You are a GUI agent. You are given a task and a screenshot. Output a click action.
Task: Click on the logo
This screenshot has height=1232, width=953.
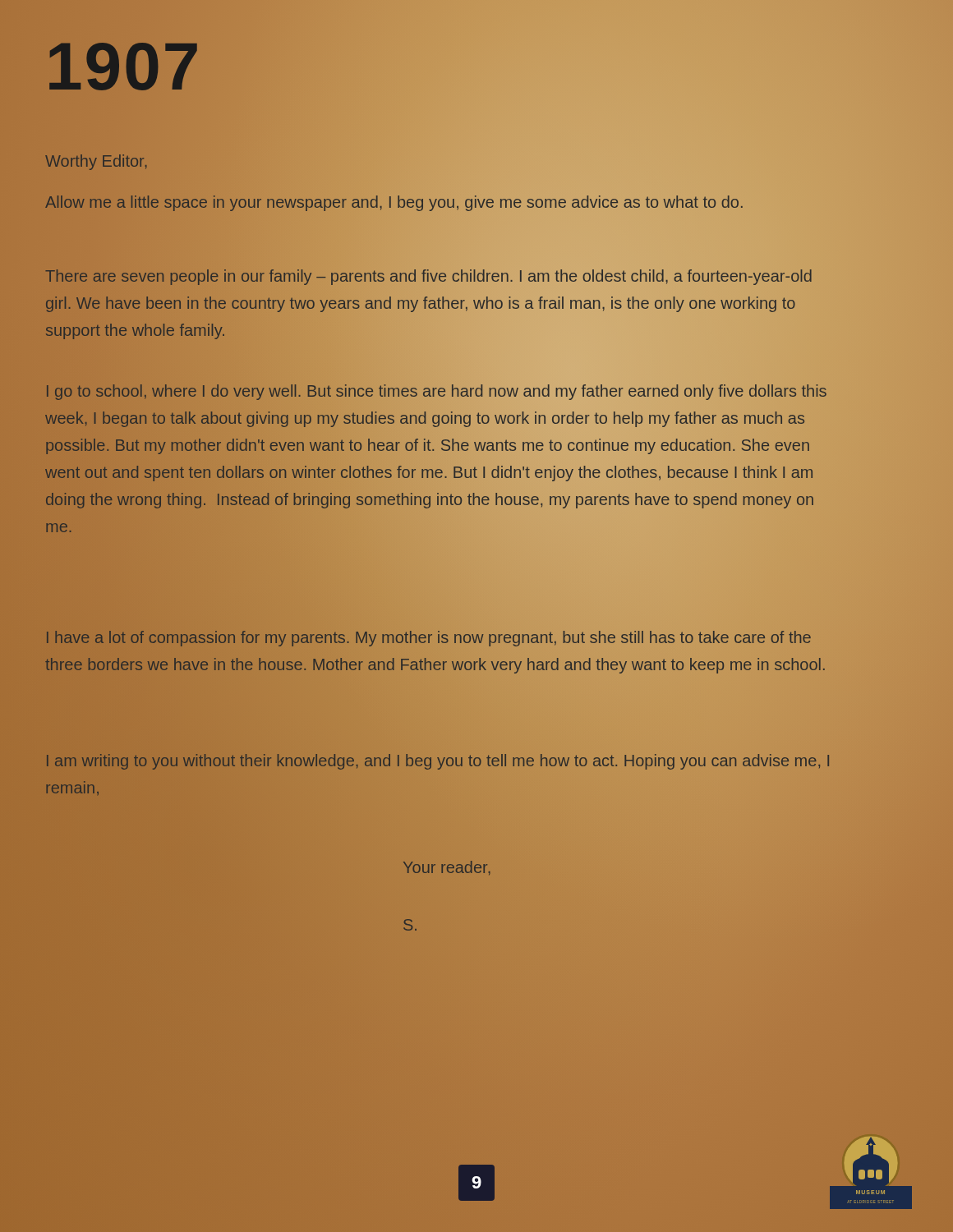point(871,1168)
